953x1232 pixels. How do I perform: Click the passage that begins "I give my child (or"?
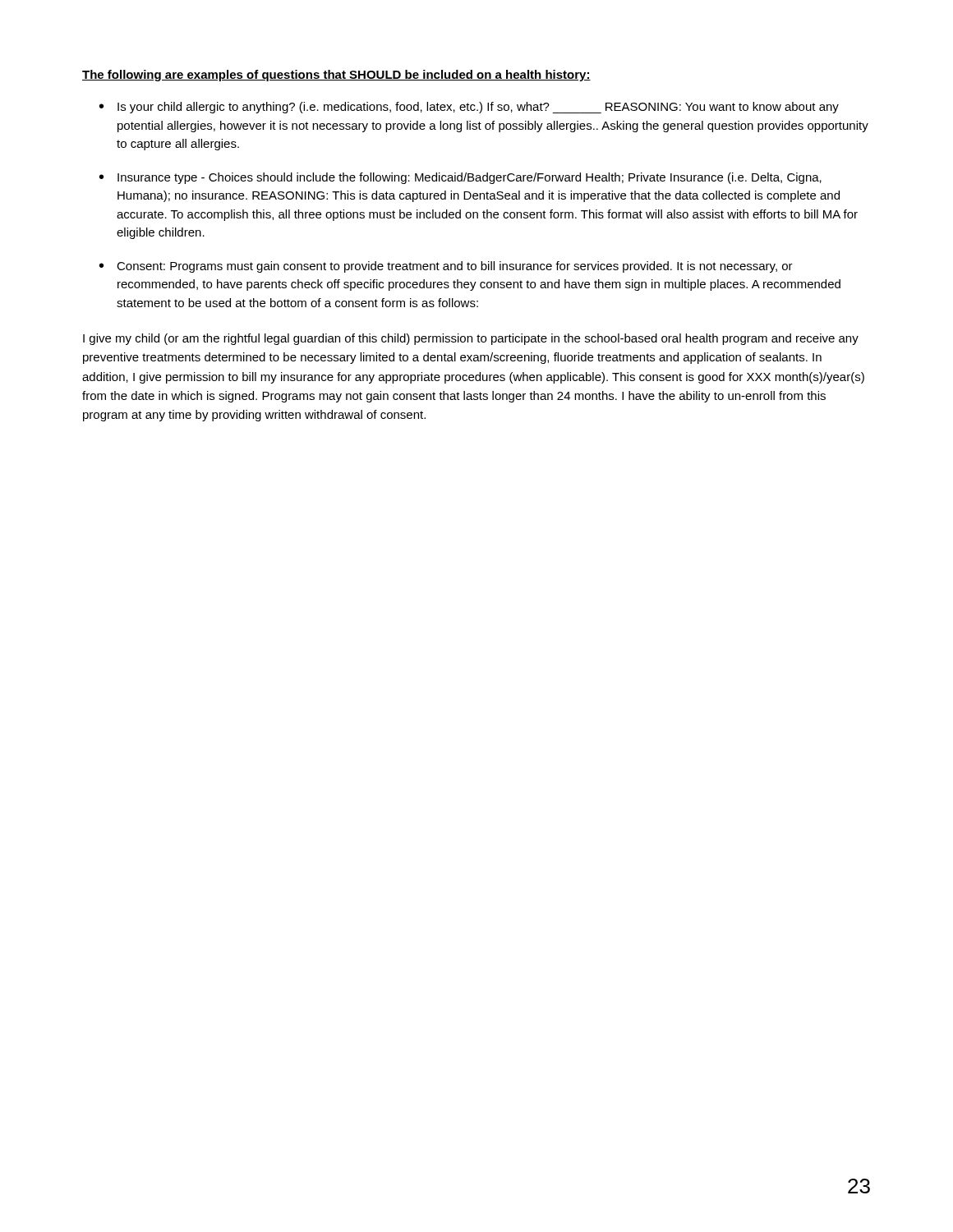pyautogui.click(x=473, y=376)
